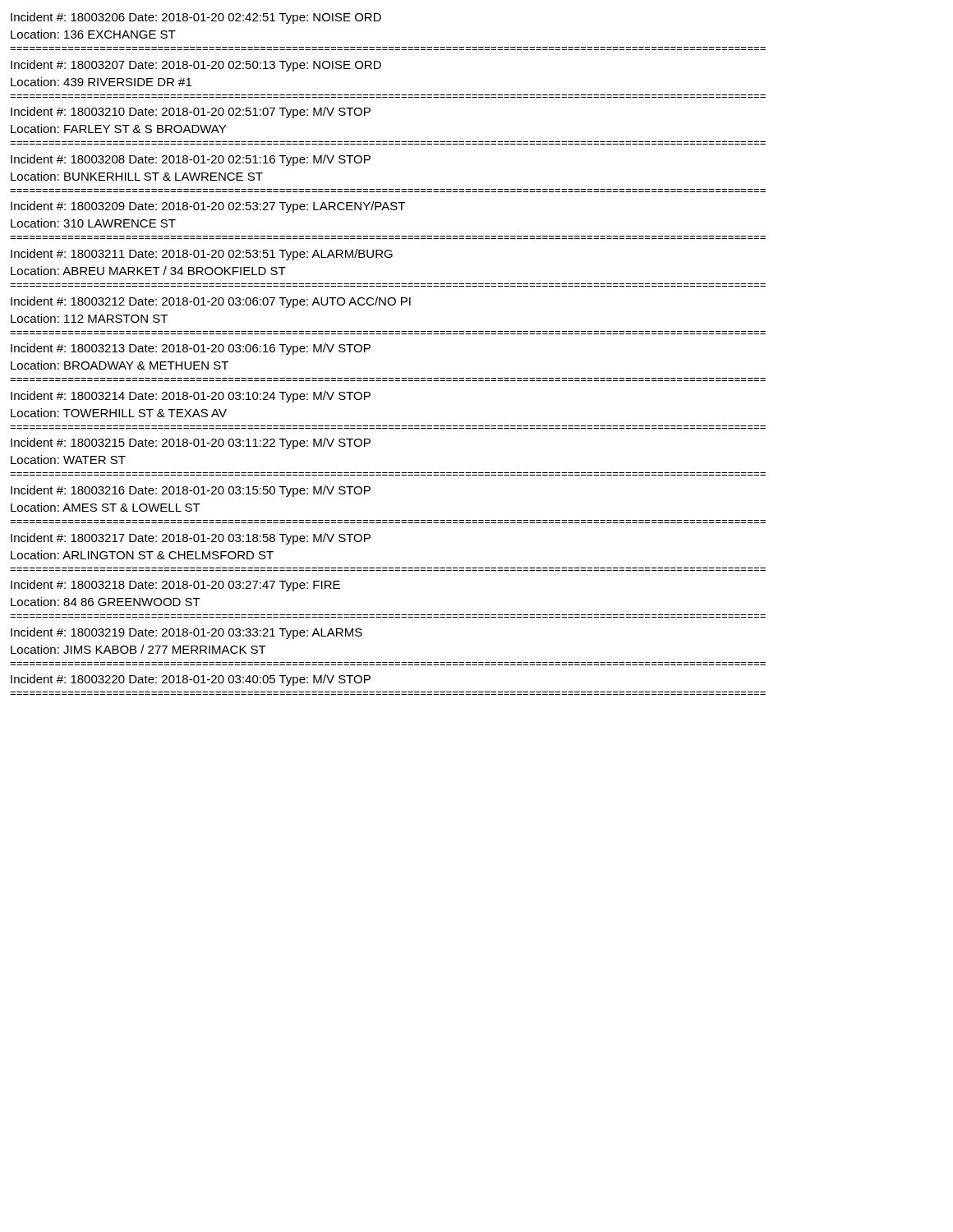The height and width of the screenshot is (1232, 953).
Task: Locate the text block that reads "Incident #: 18003207 Date: 2018-01-20 02:50:13 Type: NOISE"
Action: click(x=196, y=66)
